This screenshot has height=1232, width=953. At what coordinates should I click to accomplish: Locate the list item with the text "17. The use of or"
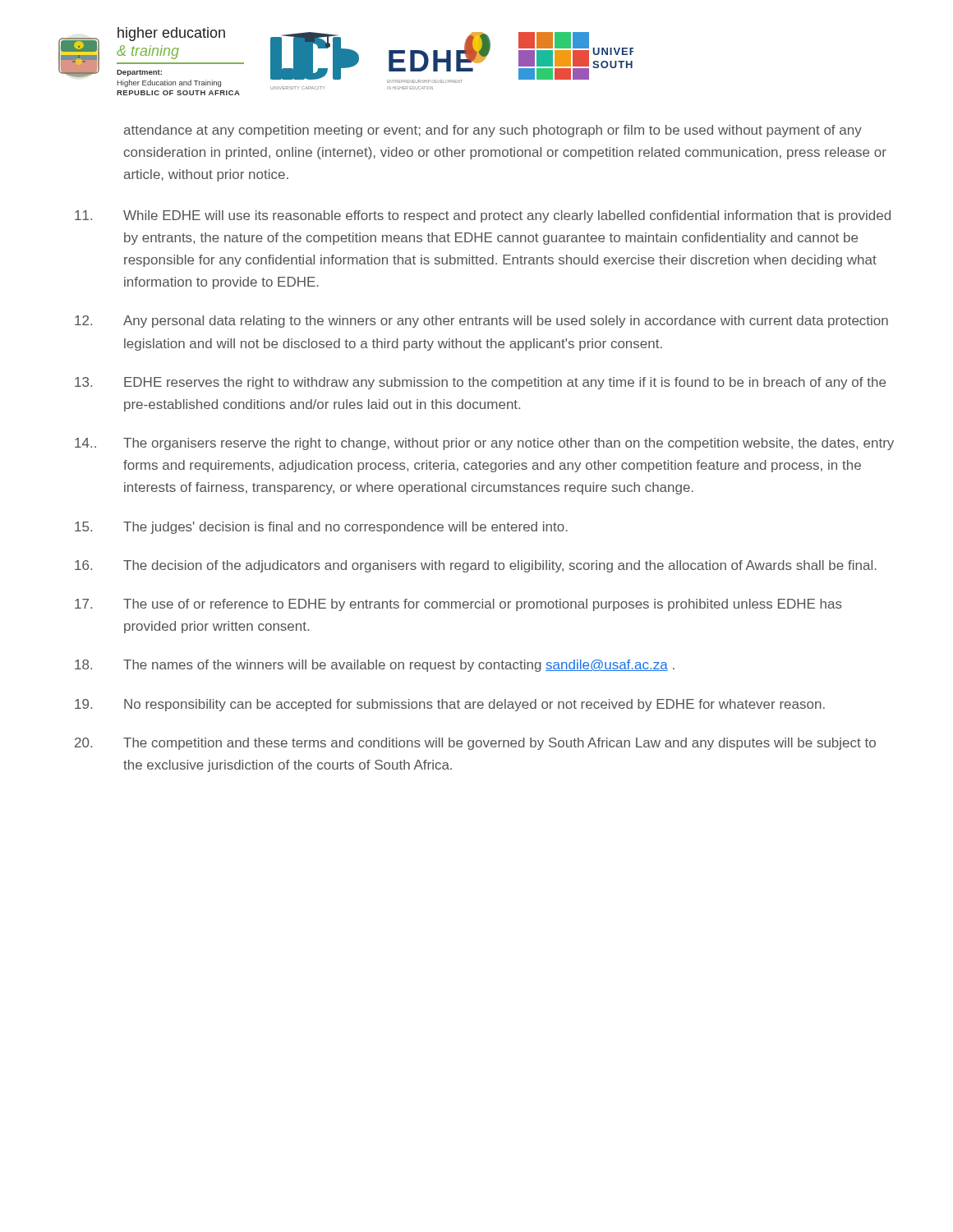[x=485, y=615]
